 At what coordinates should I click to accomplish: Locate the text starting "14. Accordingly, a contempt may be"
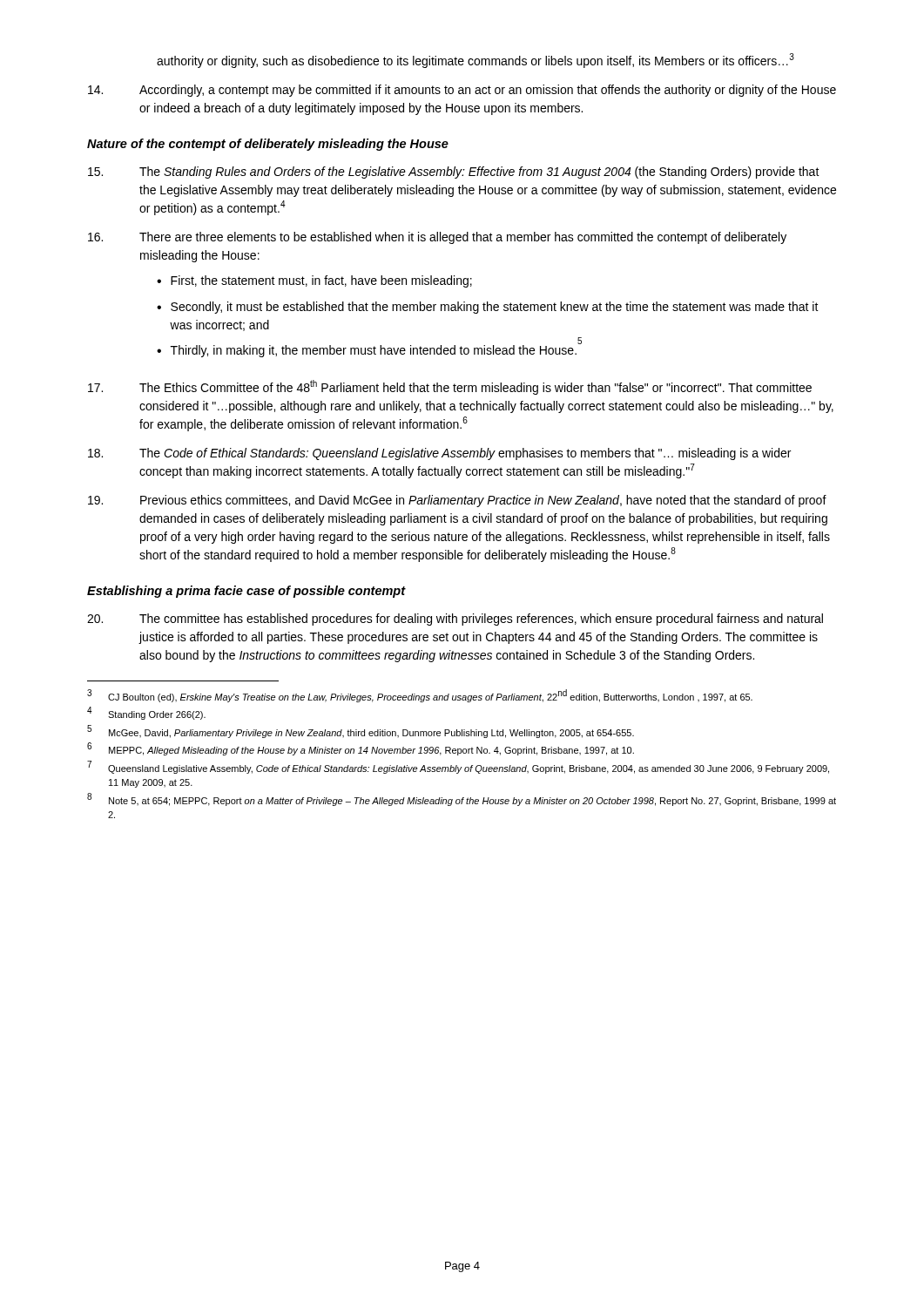pyautogui.click(x=462, y=99)
